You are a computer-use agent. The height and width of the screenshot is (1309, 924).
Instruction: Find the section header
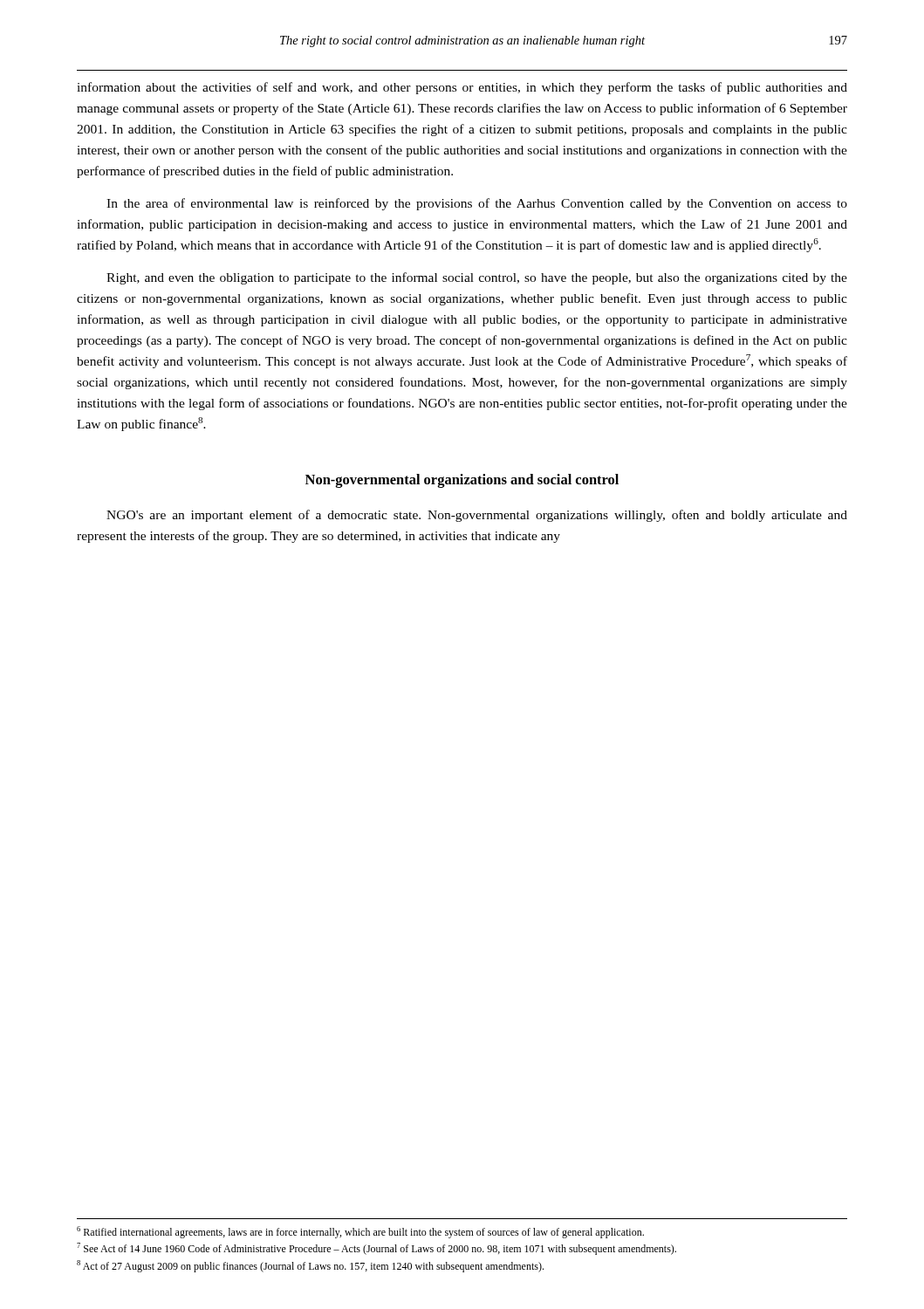point(462,480)
